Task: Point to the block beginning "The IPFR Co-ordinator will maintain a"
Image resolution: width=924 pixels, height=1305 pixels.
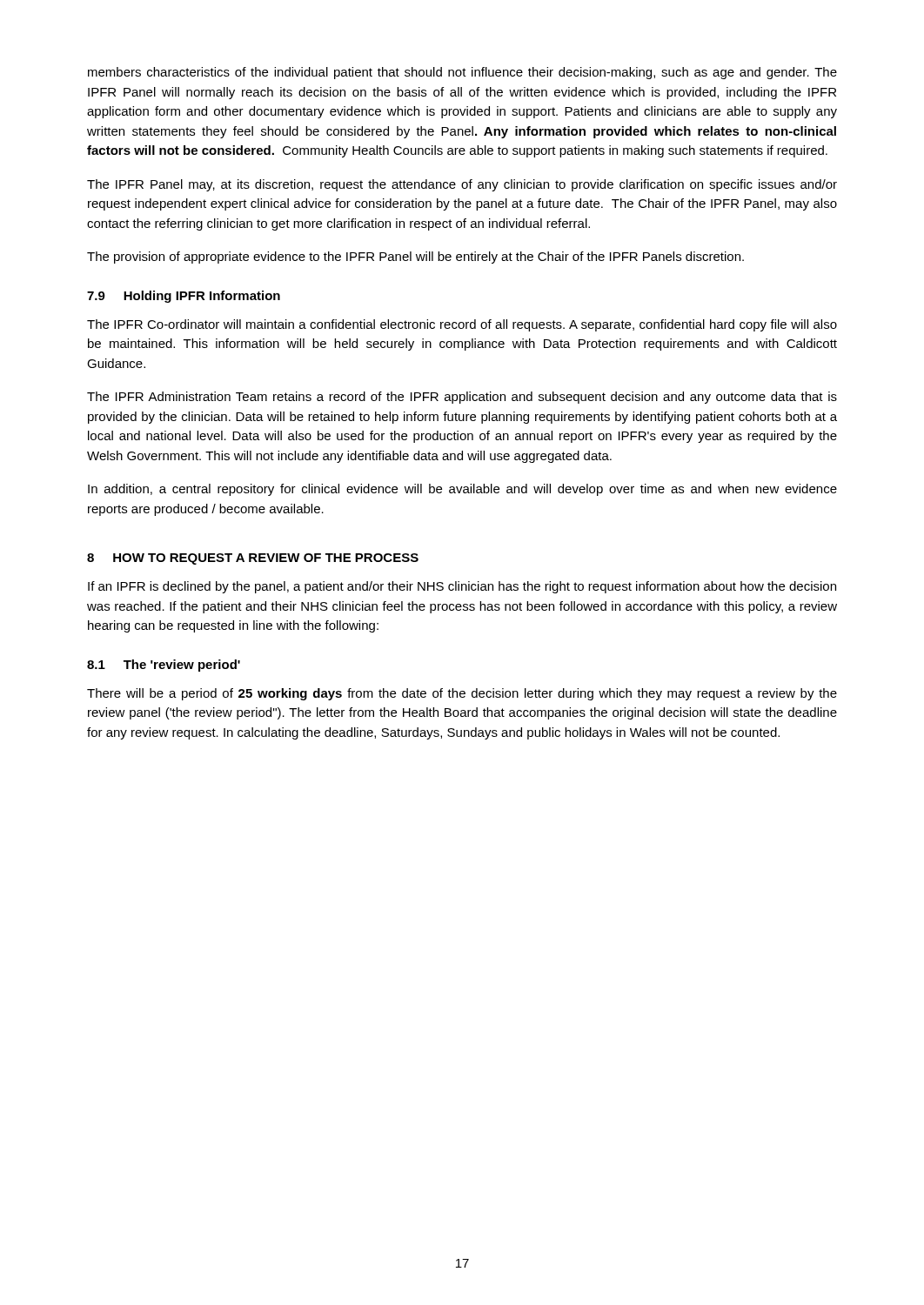Action: [462, 343]
